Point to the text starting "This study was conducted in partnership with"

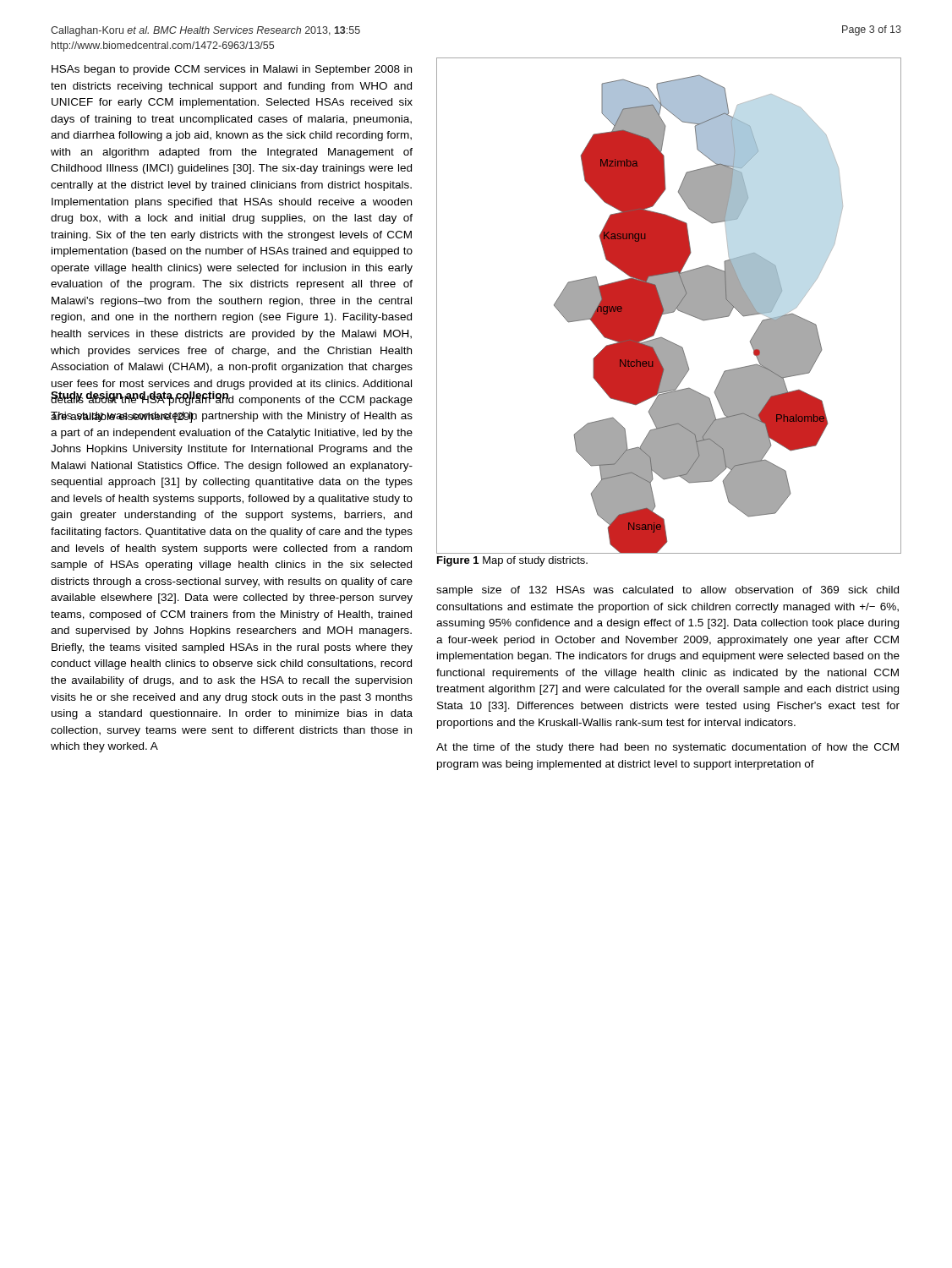(232, 581)
